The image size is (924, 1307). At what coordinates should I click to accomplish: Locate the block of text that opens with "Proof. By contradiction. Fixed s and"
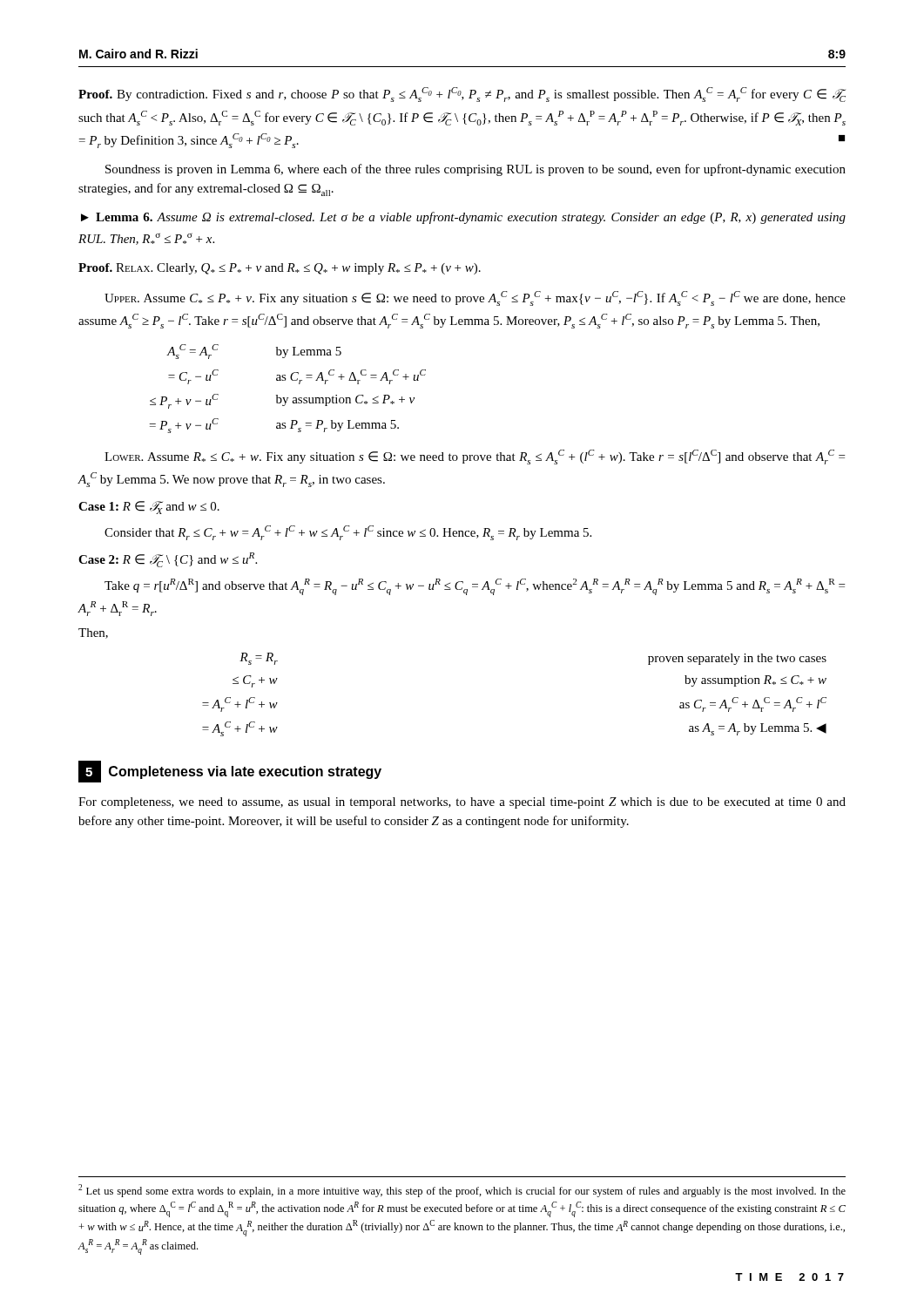[462, 117]
